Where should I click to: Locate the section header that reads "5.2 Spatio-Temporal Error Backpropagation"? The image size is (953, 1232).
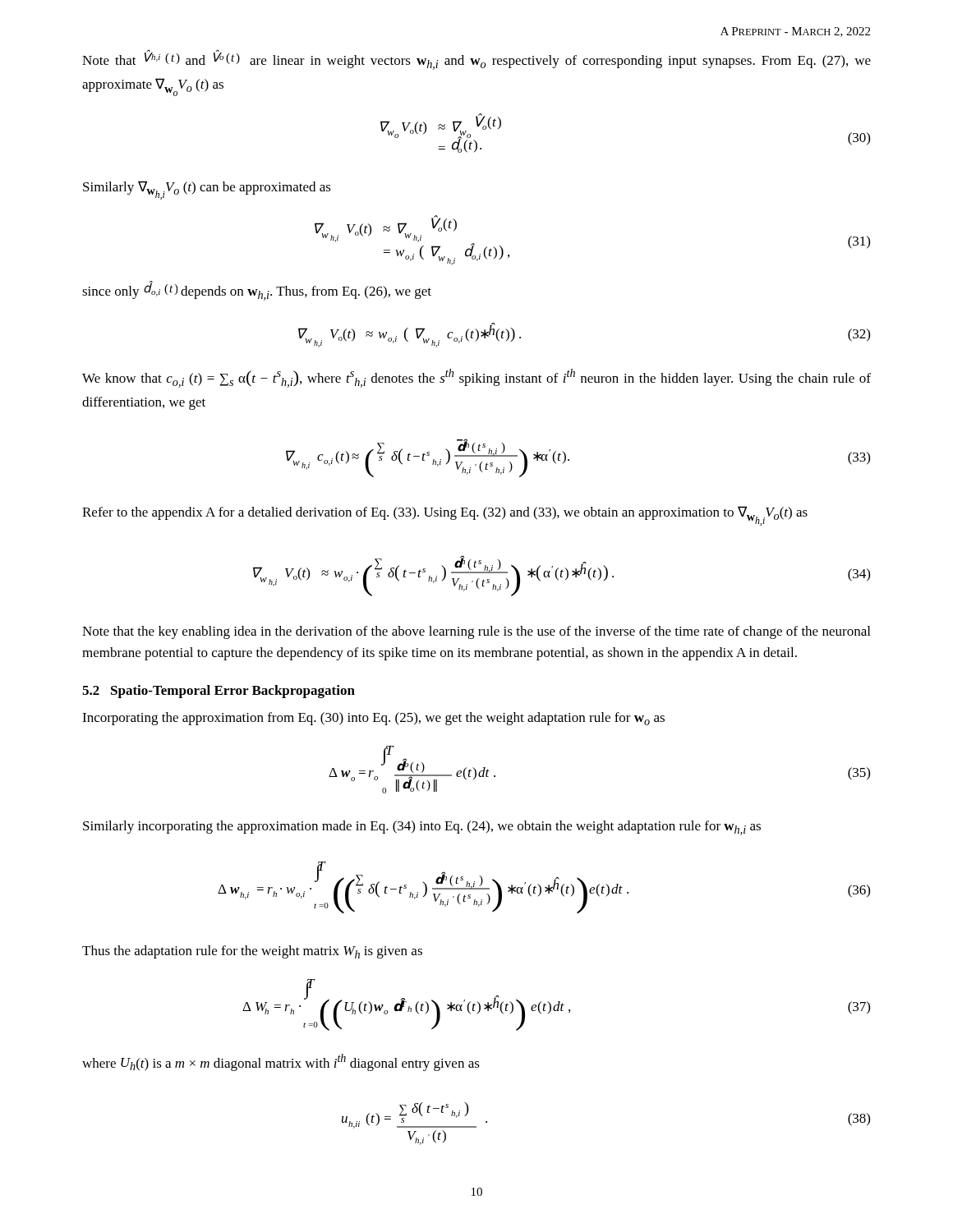(x=219, y=692)
